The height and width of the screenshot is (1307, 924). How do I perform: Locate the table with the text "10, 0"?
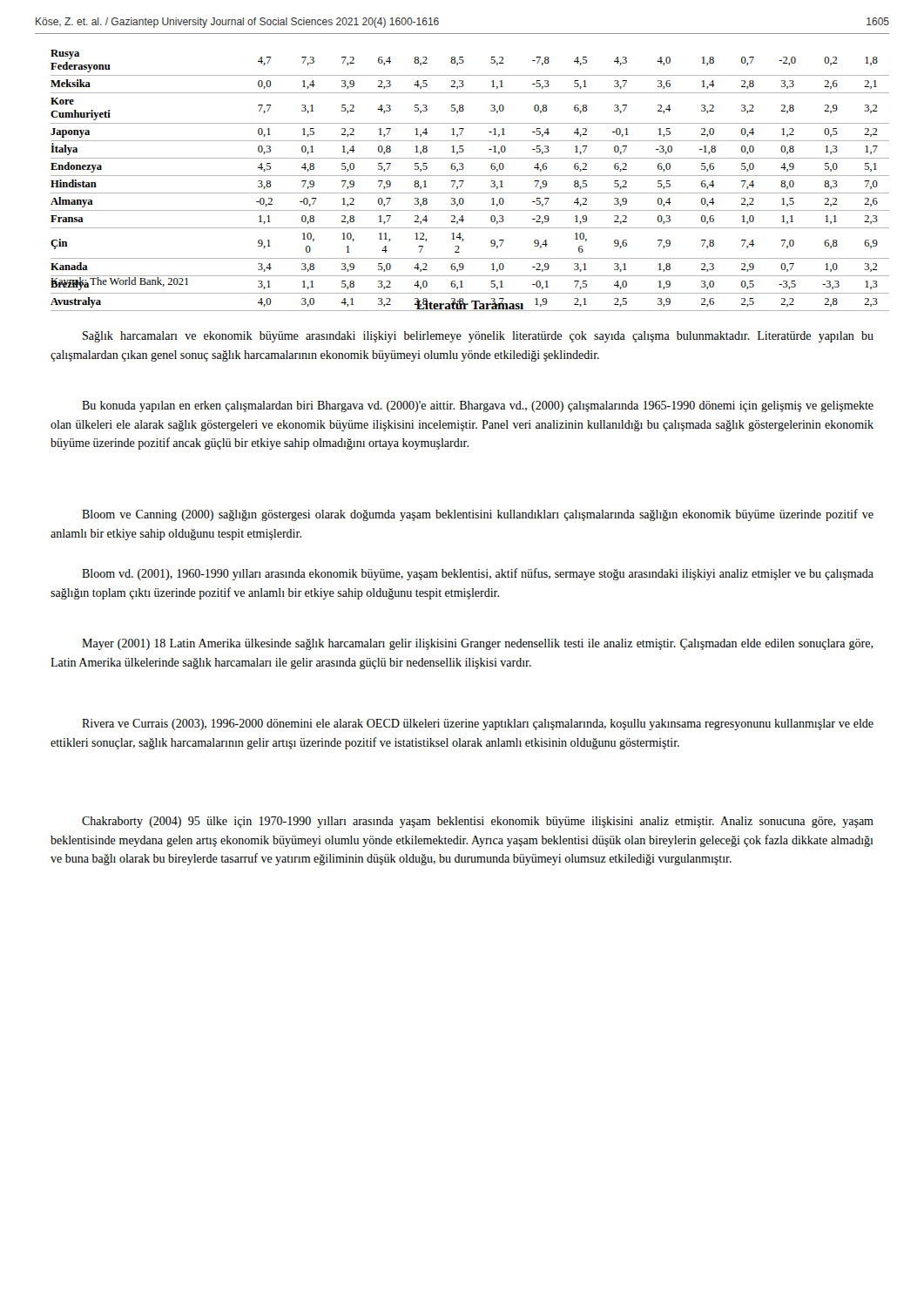(470, 178)
